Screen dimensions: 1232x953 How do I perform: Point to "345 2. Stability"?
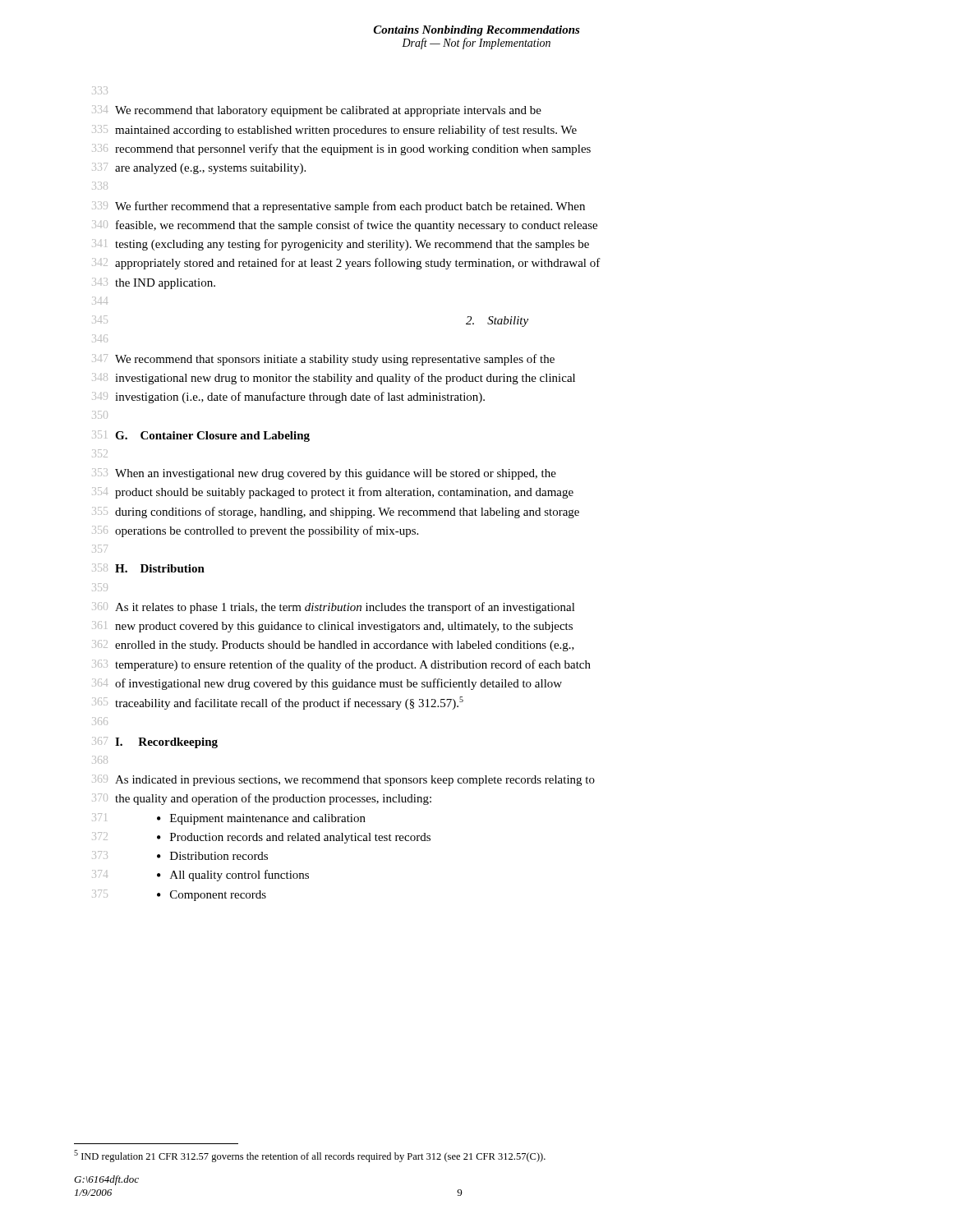476,321
